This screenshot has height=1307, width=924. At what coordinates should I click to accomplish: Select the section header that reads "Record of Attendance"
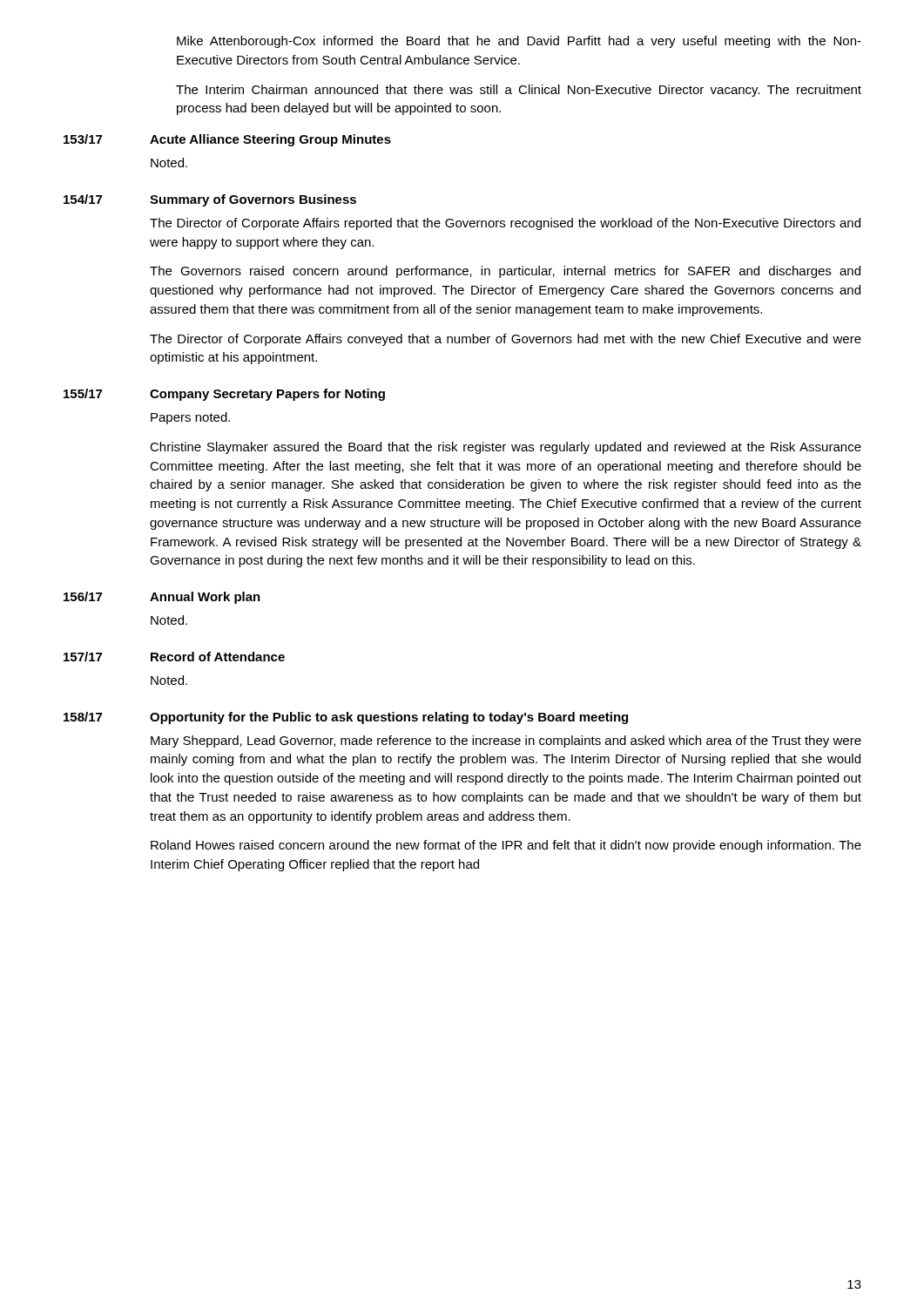217,656
